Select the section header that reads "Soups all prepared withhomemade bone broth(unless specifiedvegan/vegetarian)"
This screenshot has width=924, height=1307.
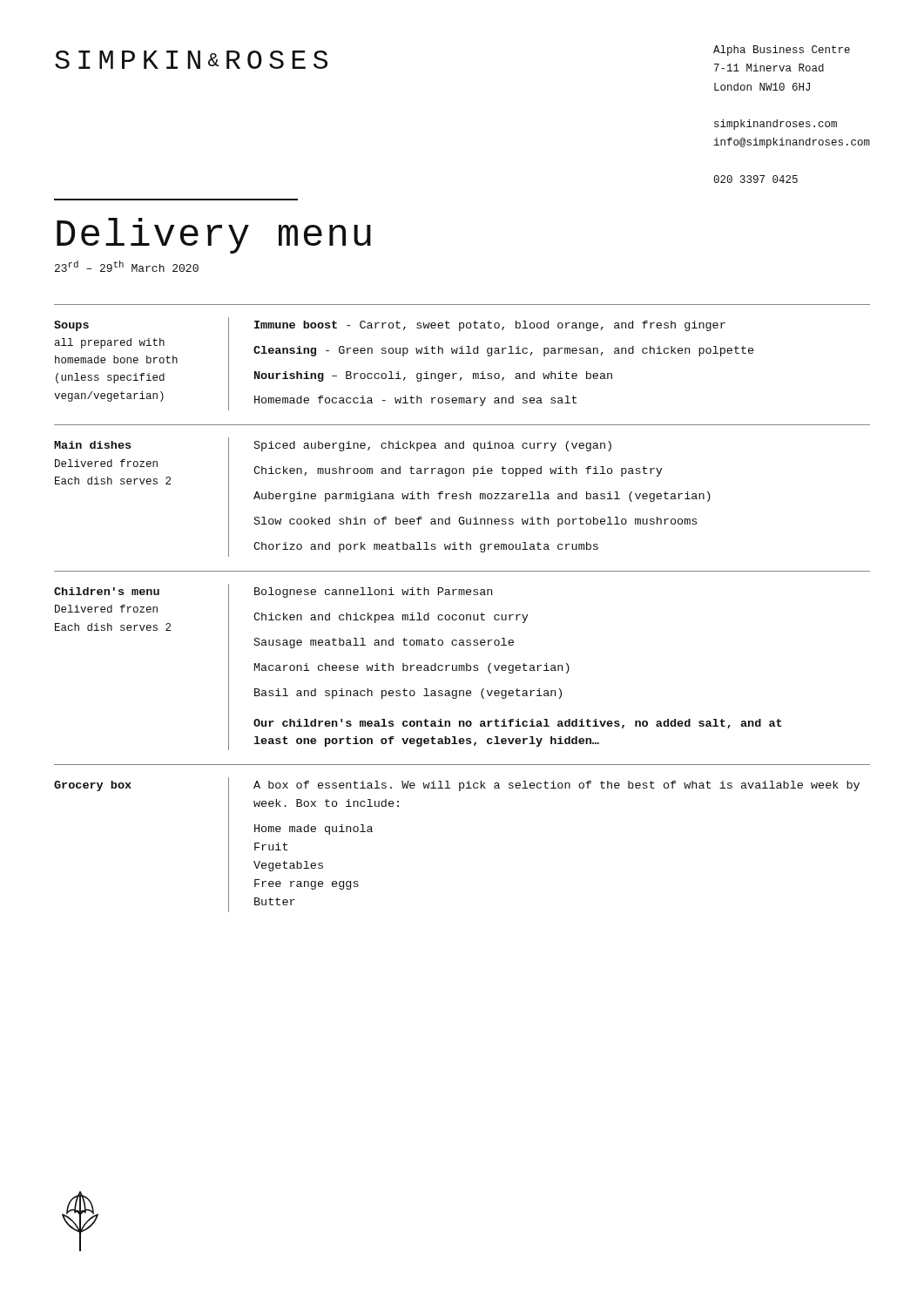click(x=116, y=360)
